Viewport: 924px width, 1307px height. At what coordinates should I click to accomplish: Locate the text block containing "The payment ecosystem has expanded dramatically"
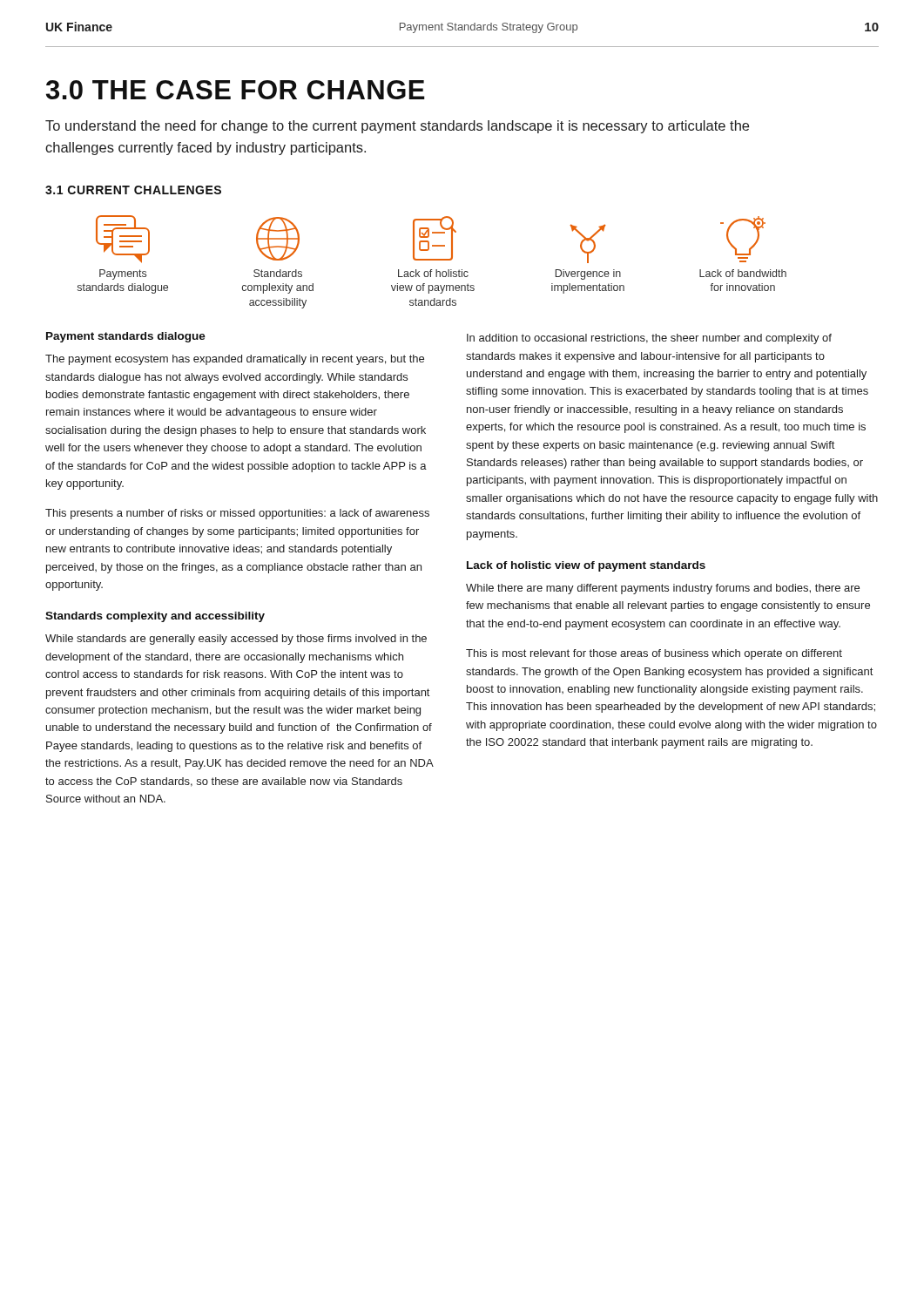pos(236,421)
